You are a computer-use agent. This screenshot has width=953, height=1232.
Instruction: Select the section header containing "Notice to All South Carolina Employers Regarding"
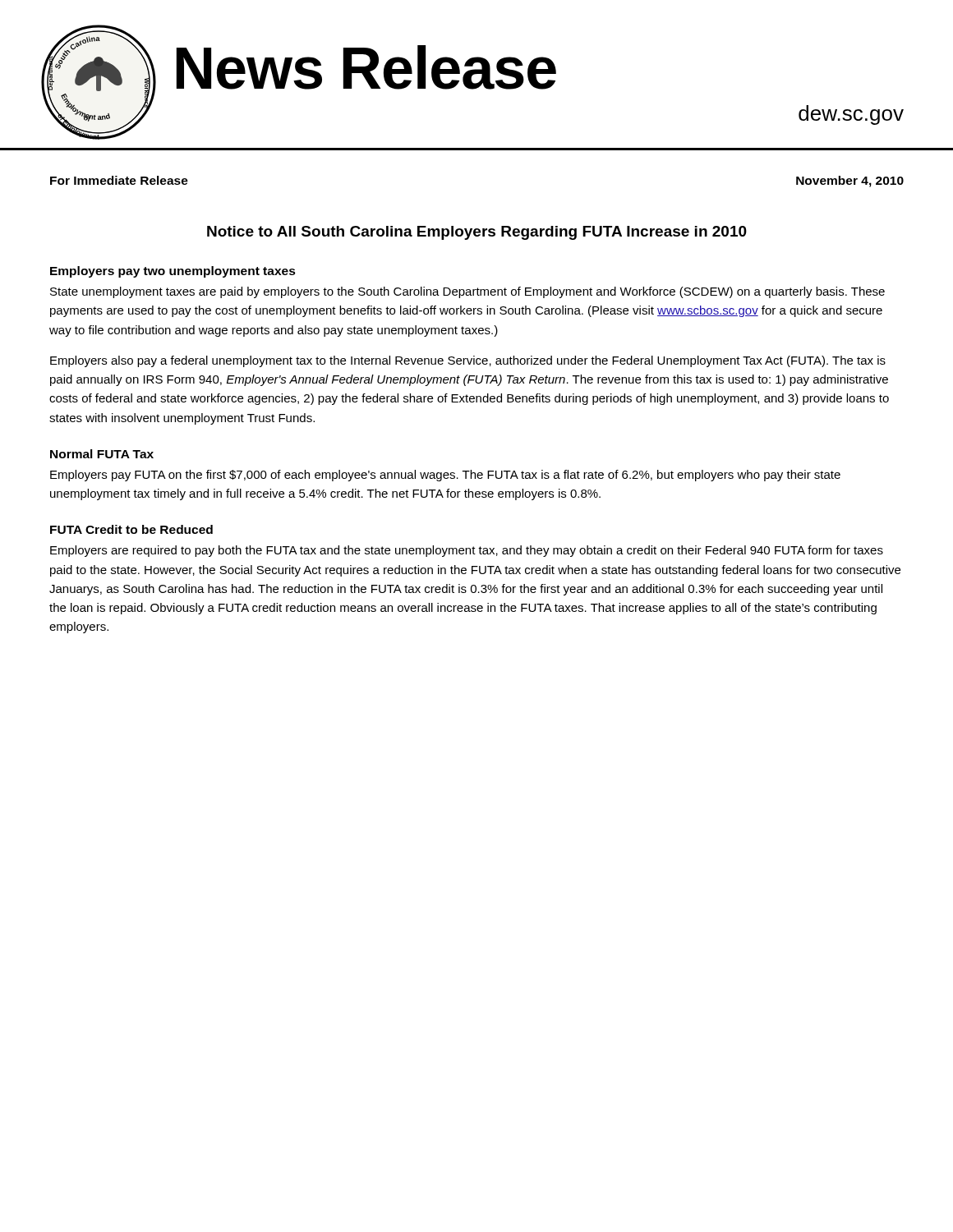click(x=476, y=231)
